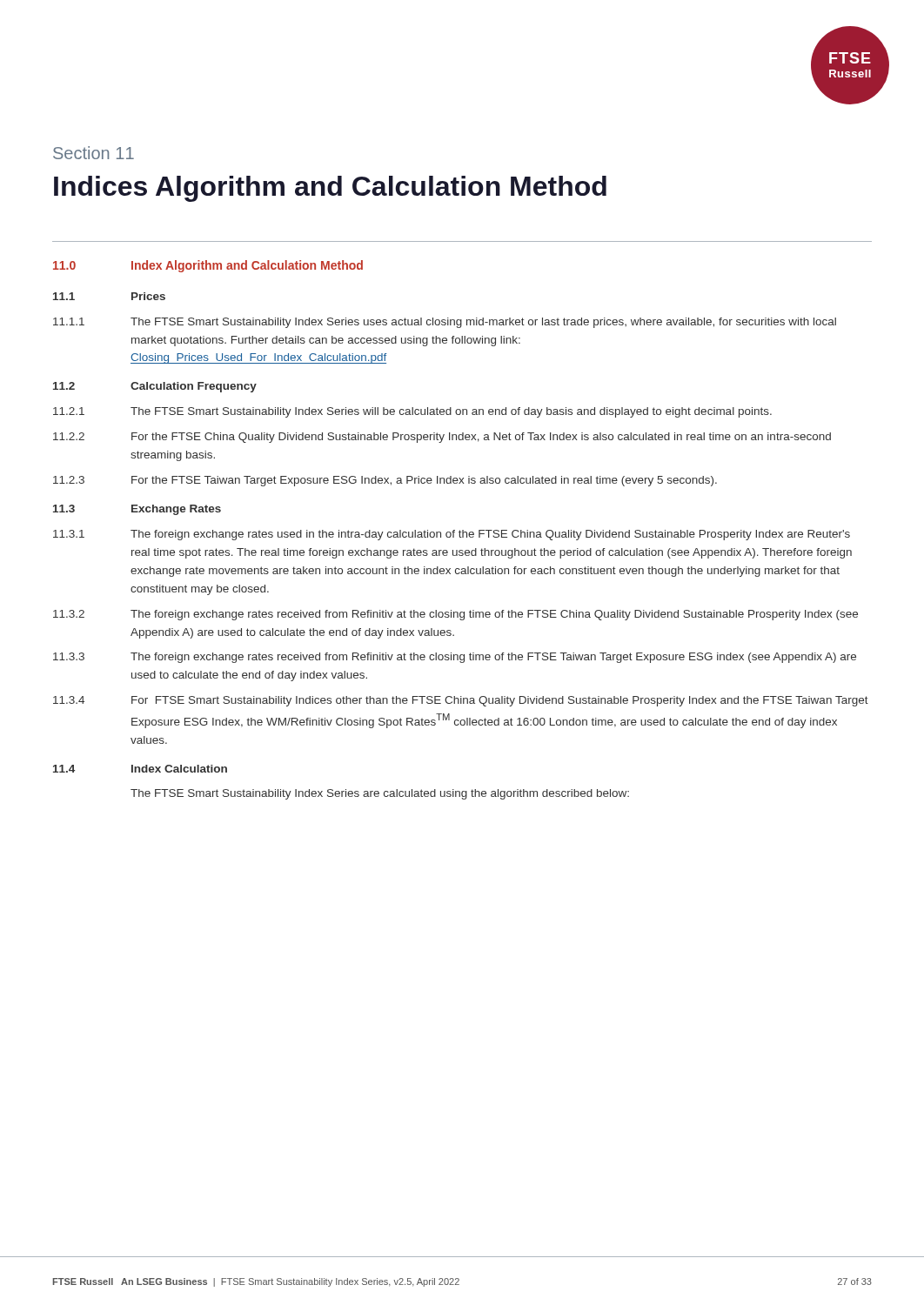Viewport: 924px width, 1305px height.
Task: Point to the block beginning "2.3 For the FTSE Taiwan"
Action: click(x=462, y=481)
